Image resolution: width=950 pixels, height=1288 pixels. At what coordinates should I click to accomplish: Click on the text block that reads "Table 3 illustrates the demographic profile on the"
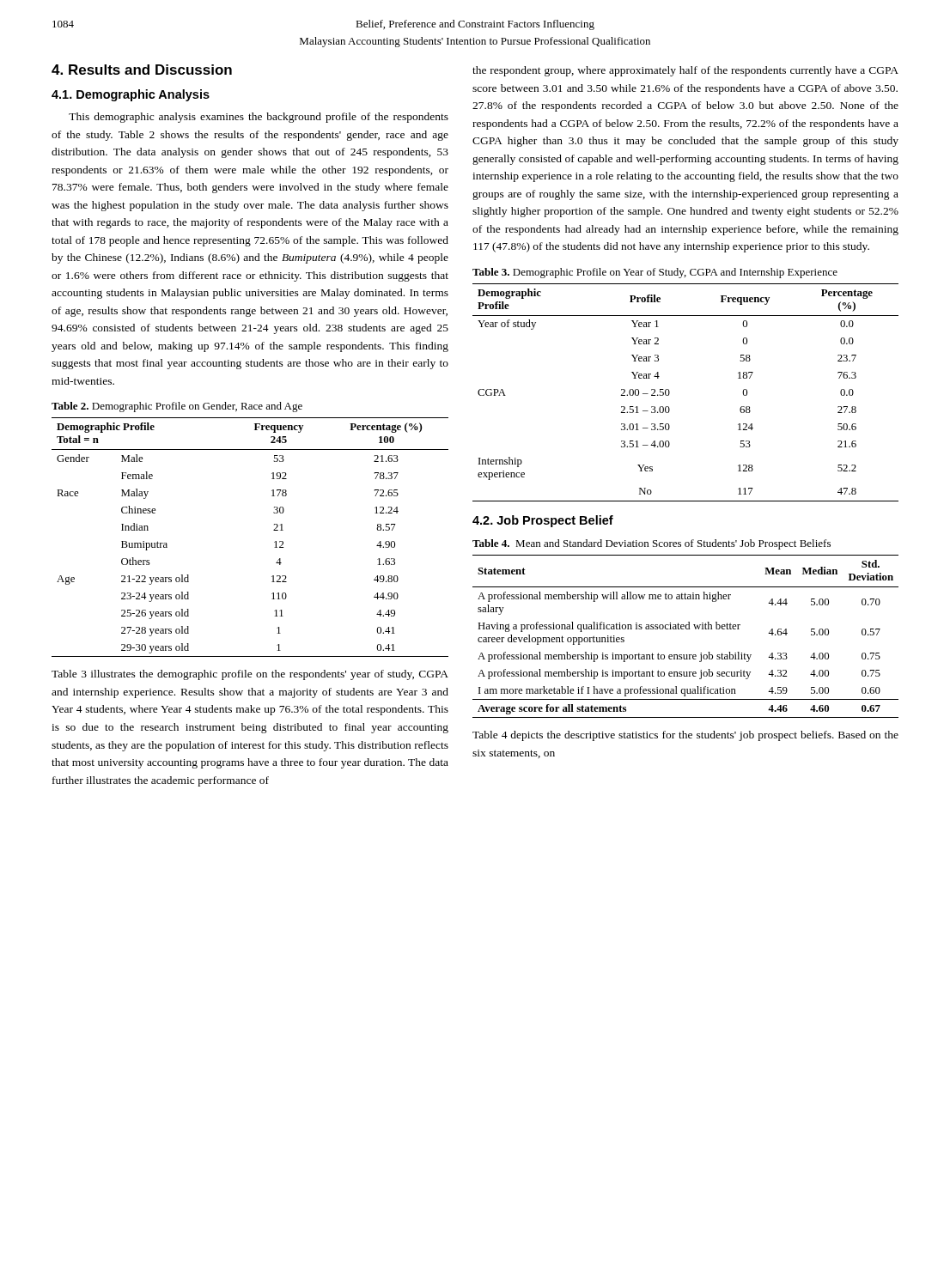click(x=250, y=728)
